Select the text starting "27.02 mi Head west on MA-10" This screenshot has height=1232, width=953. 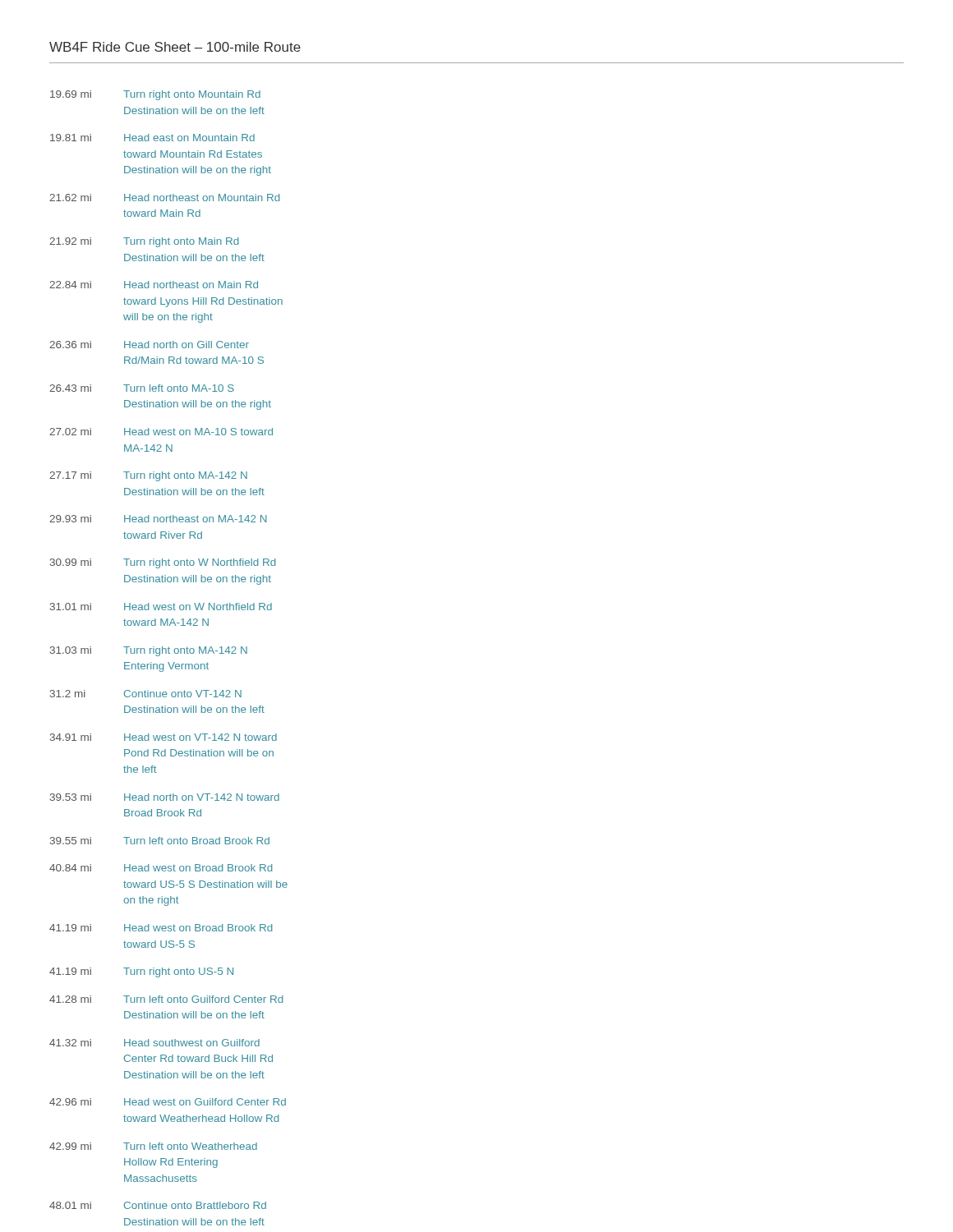tap(161, 432)
